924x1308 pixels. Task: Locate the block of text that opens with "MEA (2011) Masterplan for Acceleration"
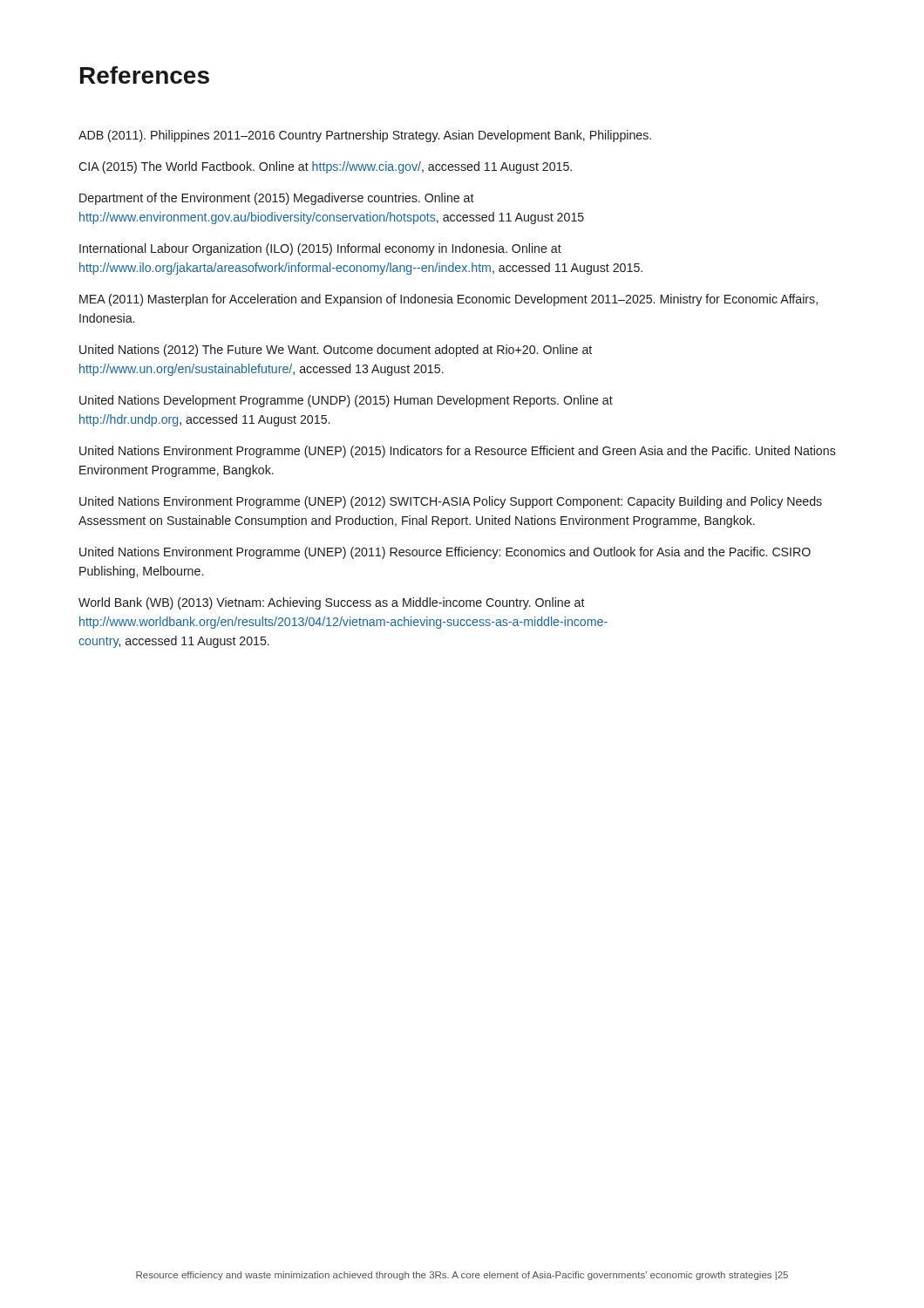pyautogui.click(x=449, y=308)
